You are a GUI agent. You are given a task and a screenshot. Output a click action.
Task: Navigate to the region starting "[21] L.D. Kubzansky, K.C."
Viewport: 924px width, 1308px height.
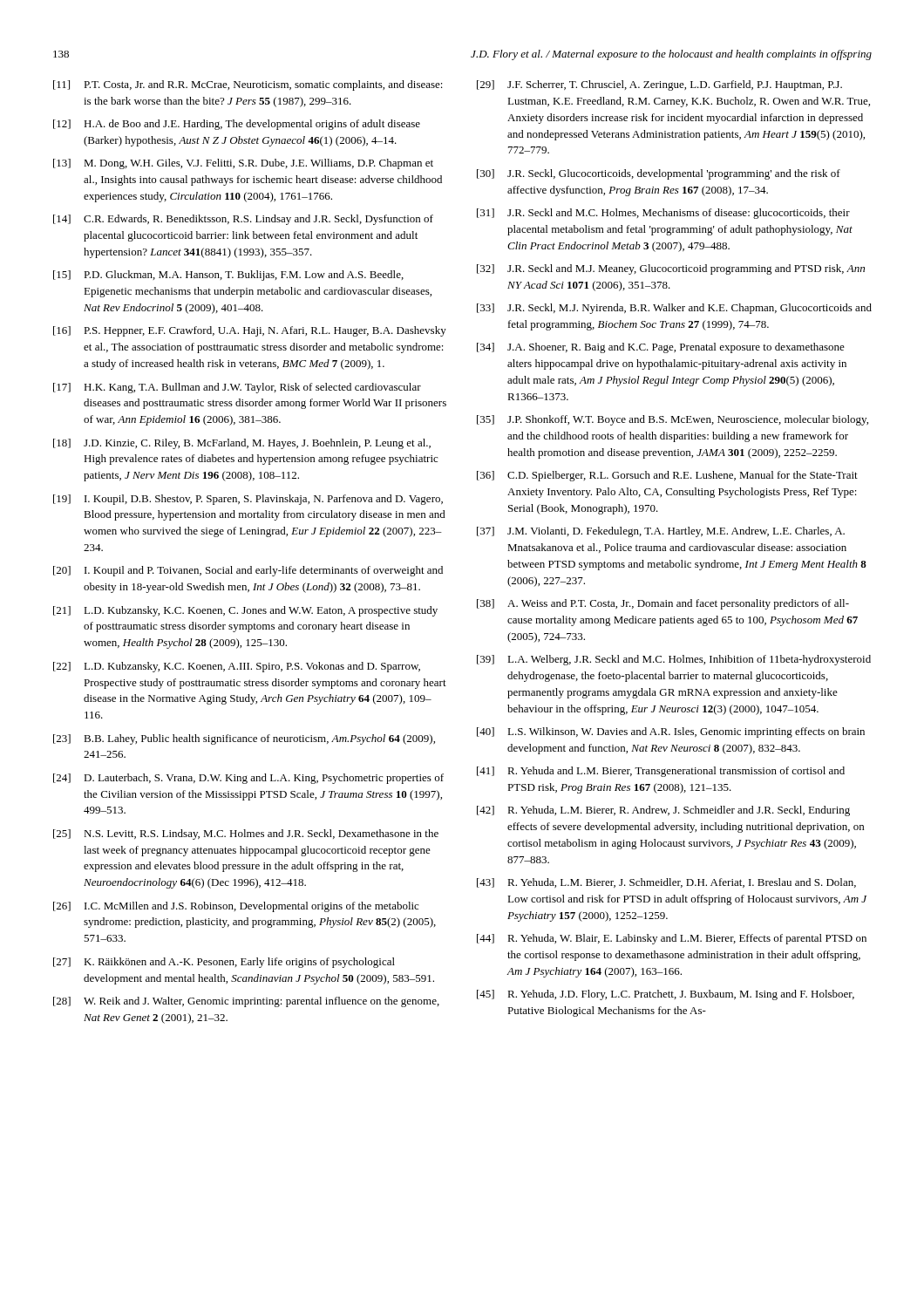(250, 627)
